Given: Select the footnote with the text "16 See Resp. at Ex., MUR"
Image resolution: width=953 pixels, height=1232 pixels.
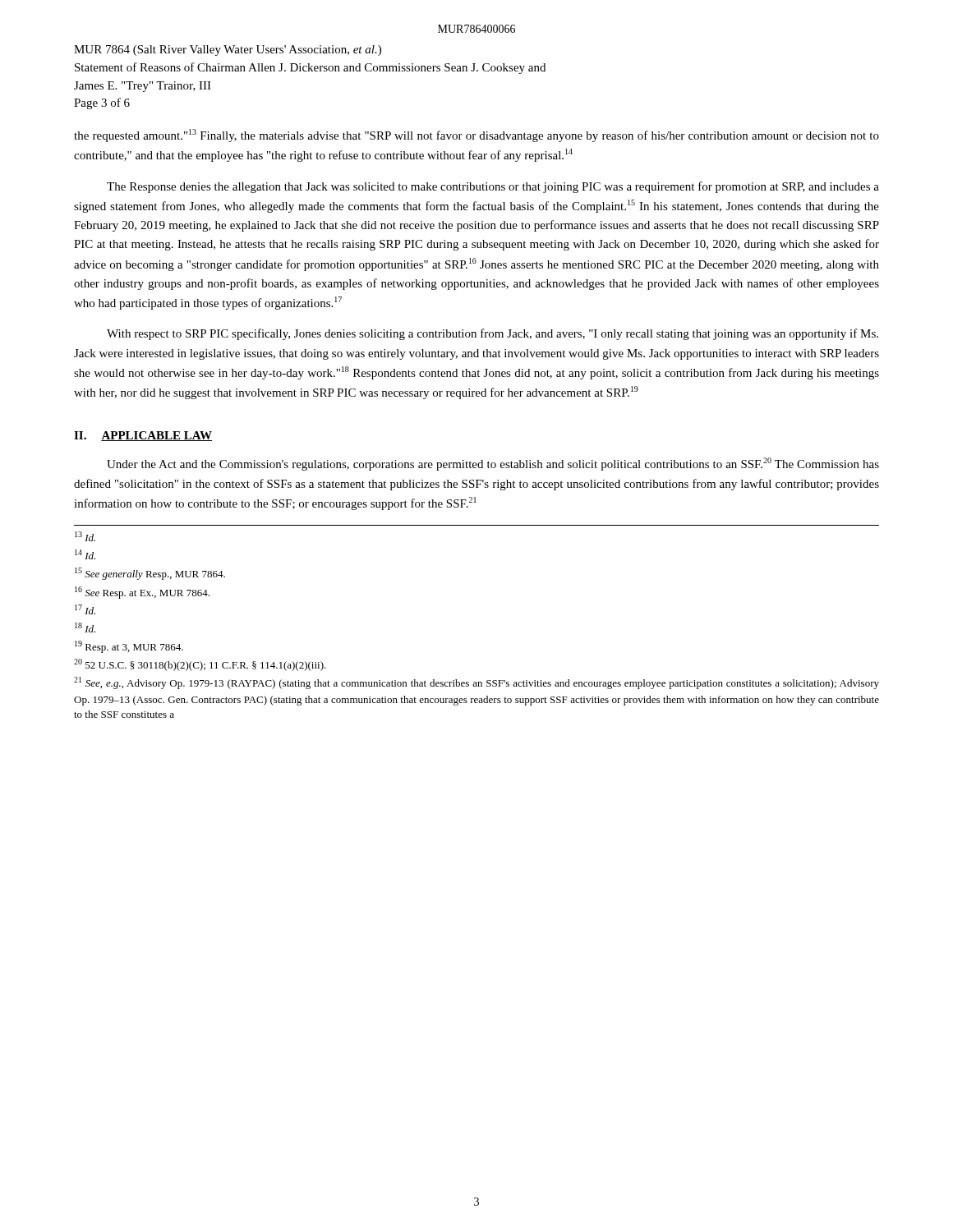Looking at the screenshot, I should pyautogui.click(x=142, y=591).
